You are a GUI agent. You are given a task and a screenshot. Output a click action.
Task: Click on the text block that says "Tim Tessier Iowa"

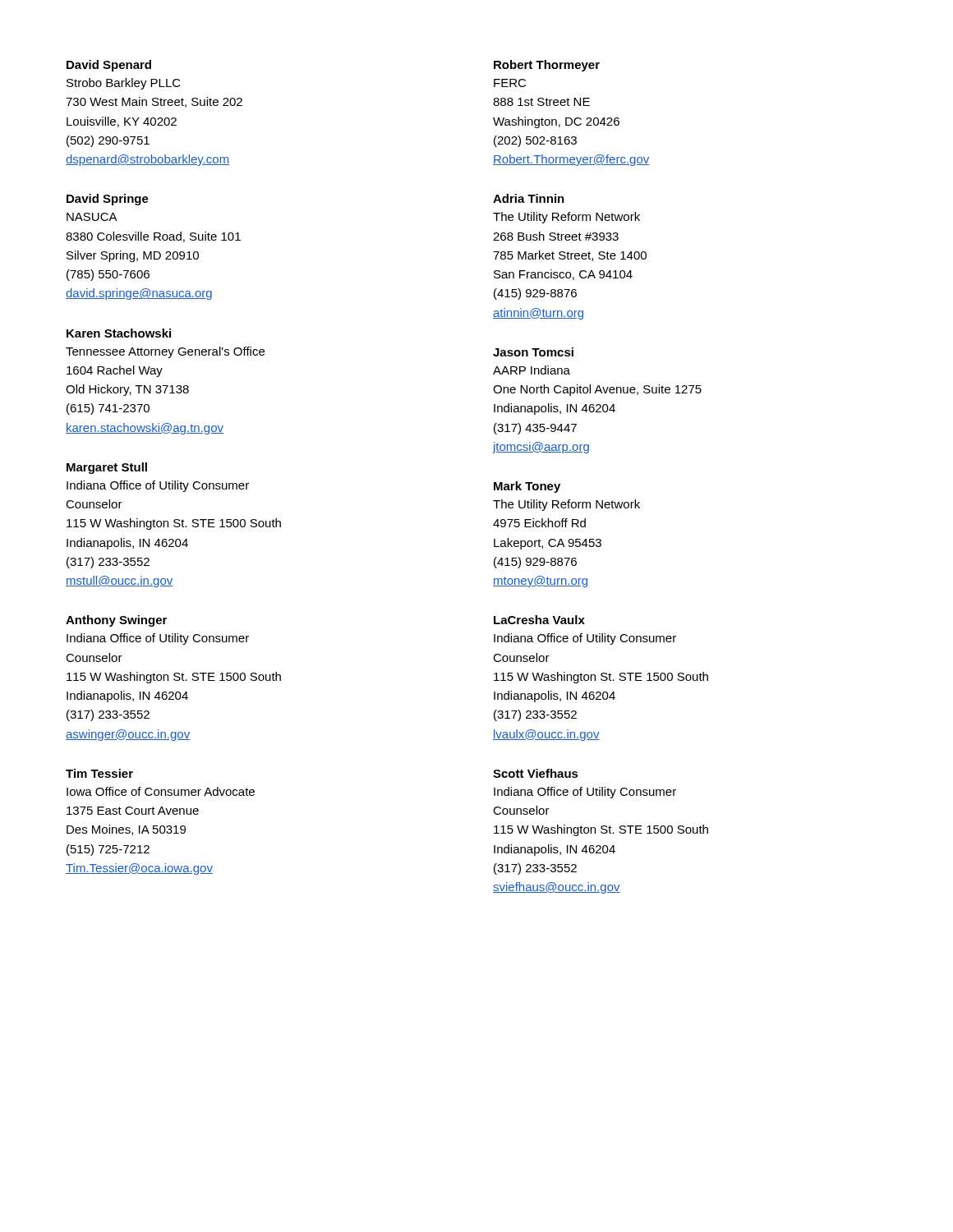[99, 773]
